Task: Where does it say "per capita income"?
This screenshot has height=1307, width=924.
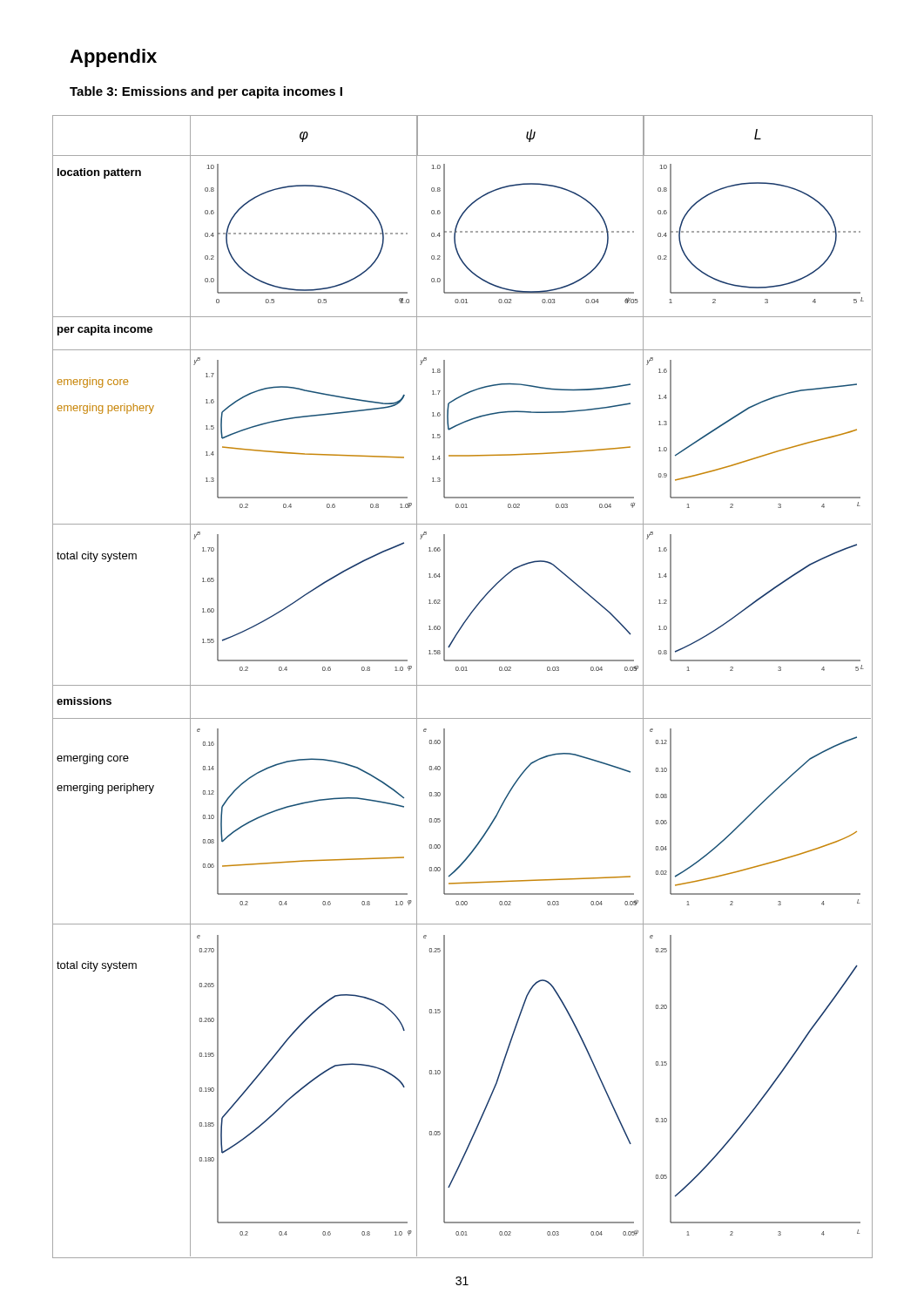Action: 105,329
